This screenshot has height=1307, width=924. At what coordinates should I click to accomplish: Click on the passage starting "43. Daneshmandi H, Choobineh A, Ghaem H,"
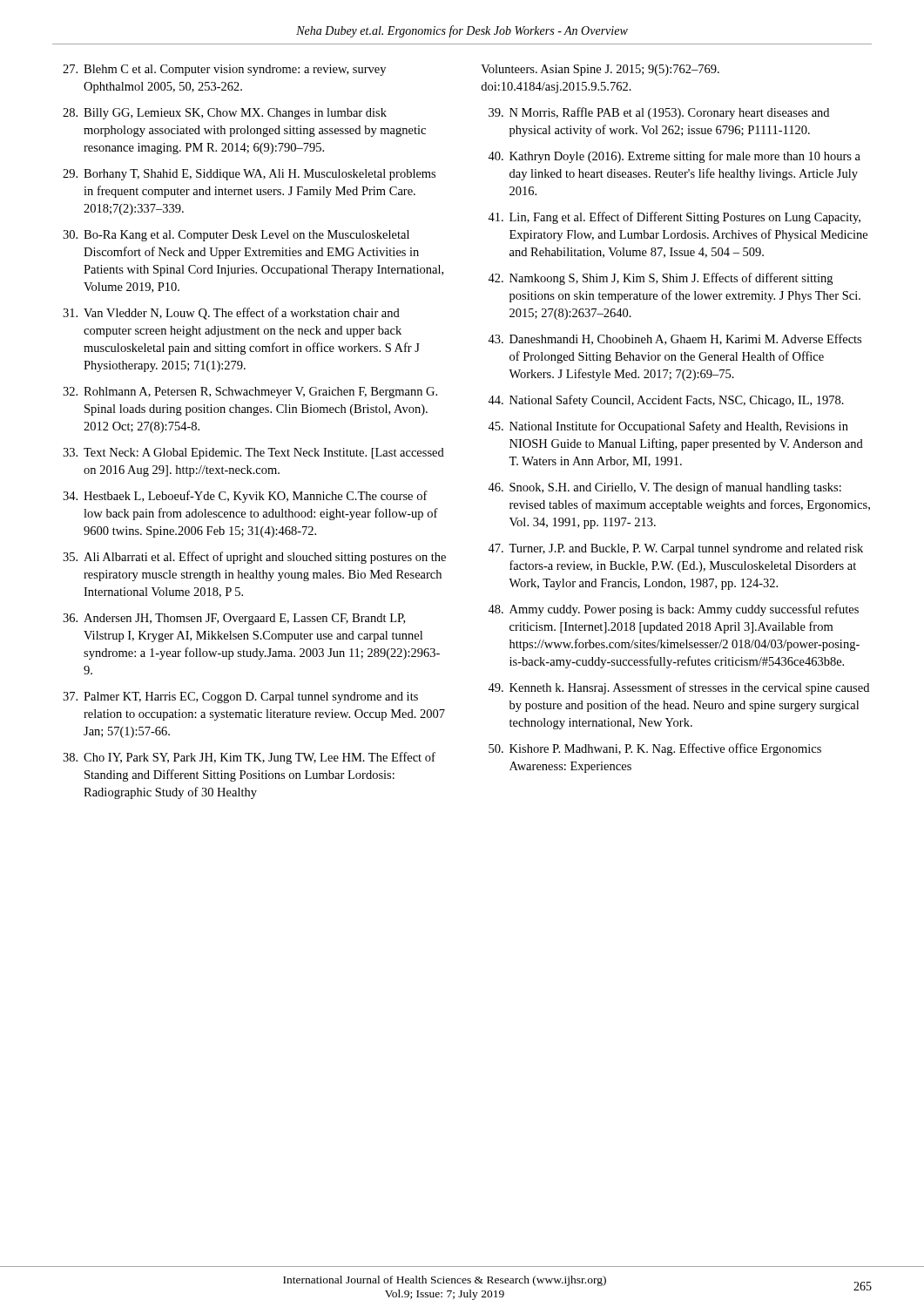coord(675,356)
